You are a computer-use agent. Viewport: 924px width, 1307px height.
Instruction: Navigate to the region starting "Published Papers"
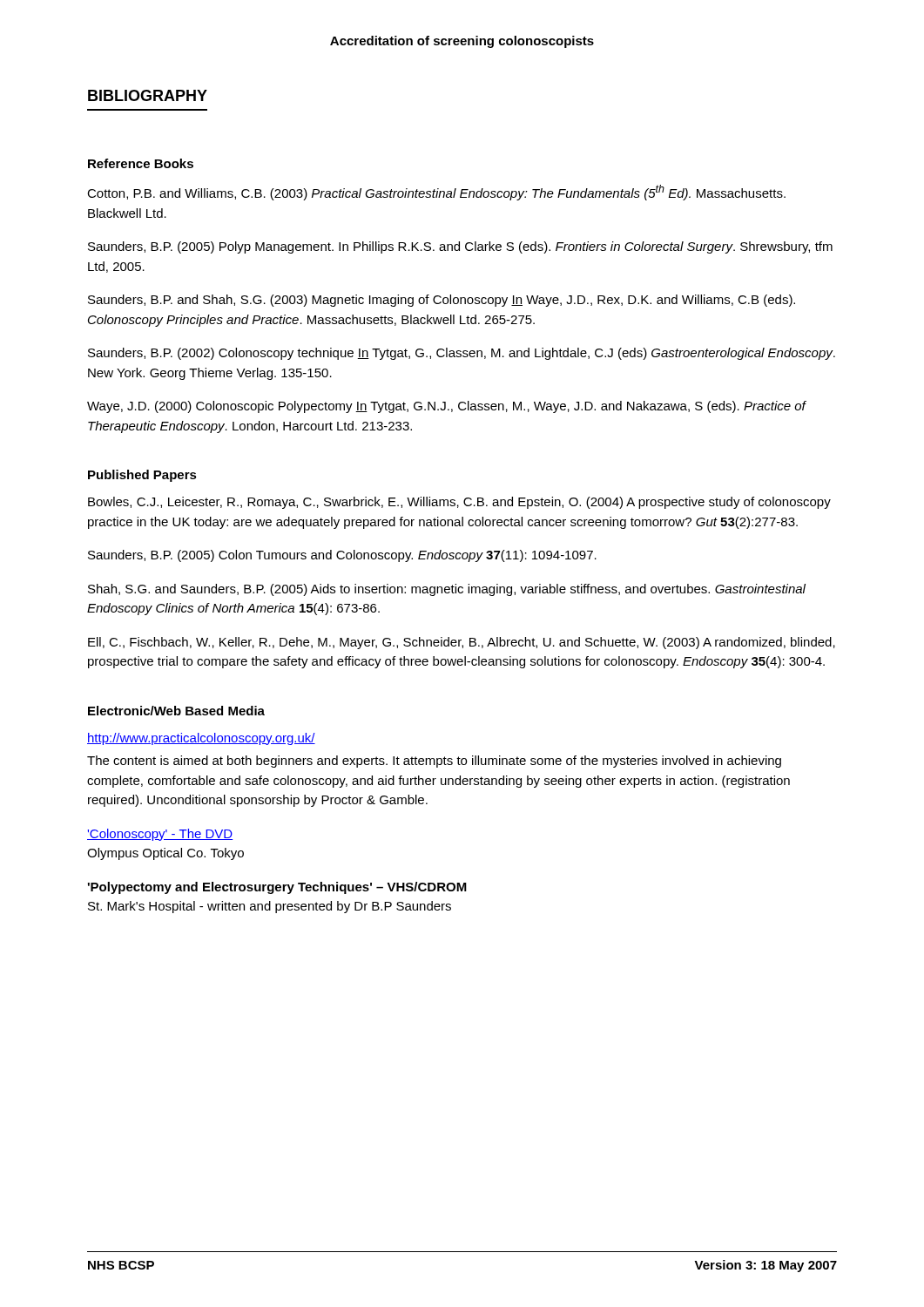142,474
